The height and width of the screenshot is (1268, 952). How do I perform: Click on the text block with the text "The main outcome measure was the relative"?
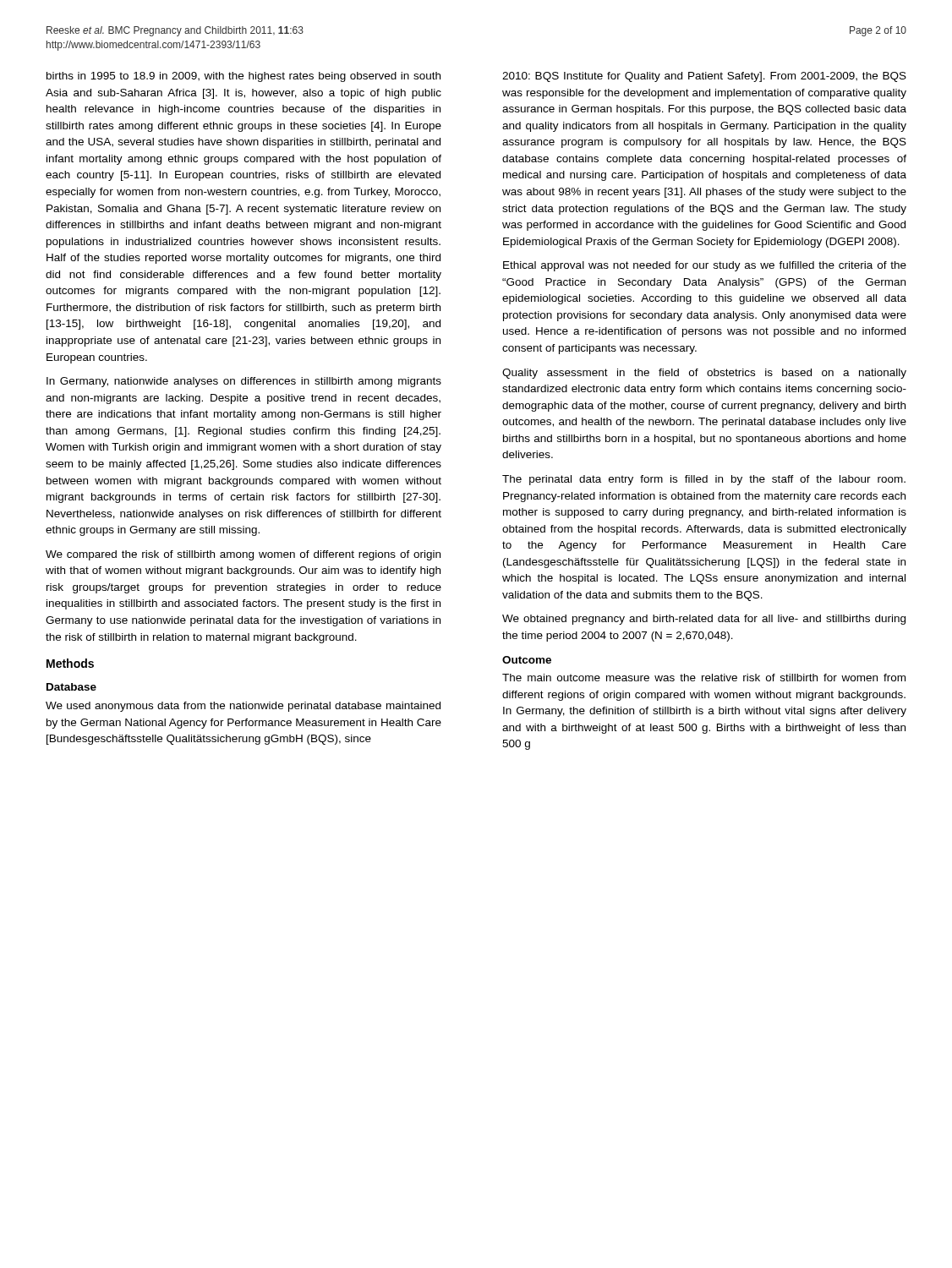pos(704,711)
